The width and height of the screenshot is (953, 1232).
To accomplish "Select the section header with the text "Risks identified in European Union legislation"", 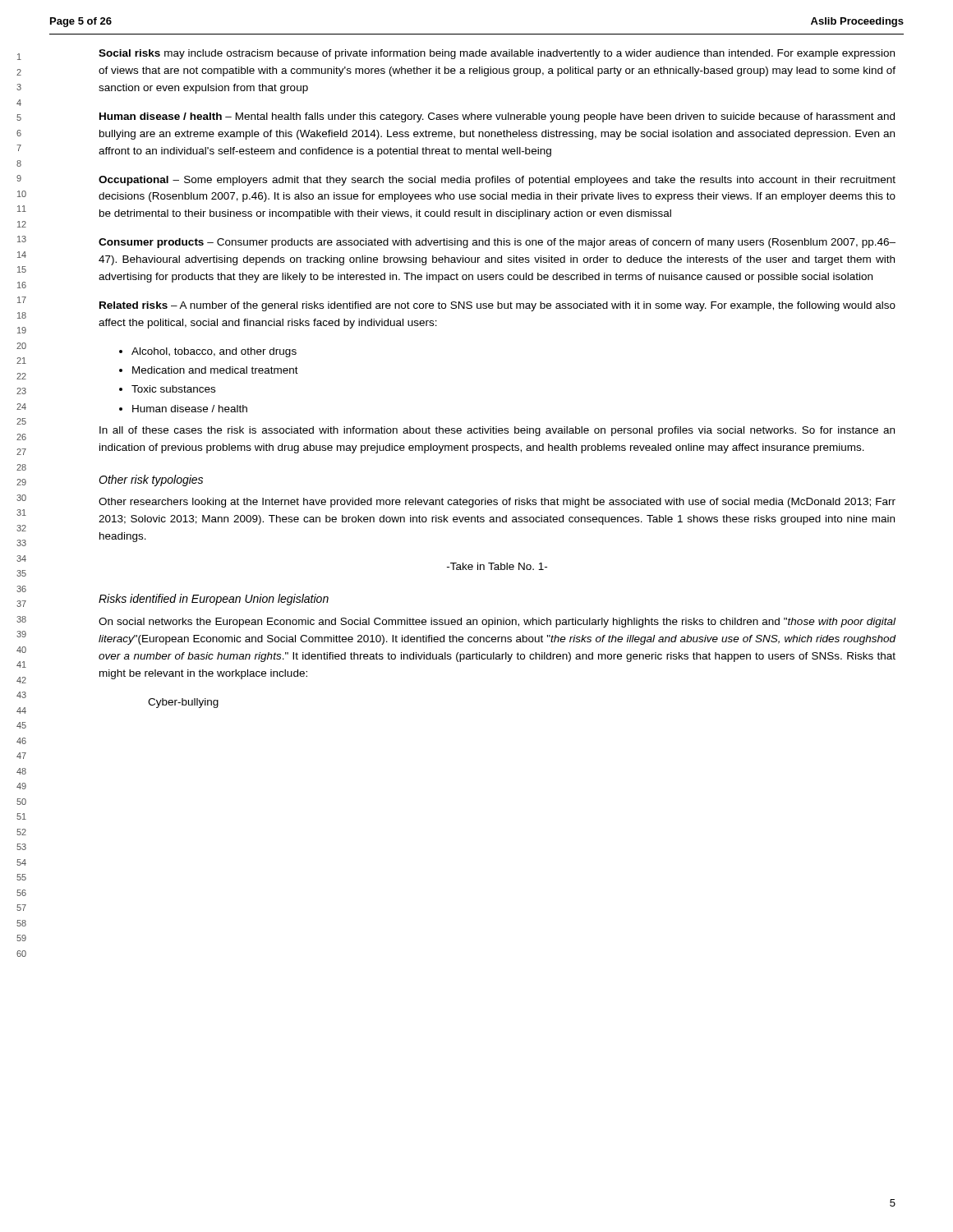I will click(x=214, y=599).
